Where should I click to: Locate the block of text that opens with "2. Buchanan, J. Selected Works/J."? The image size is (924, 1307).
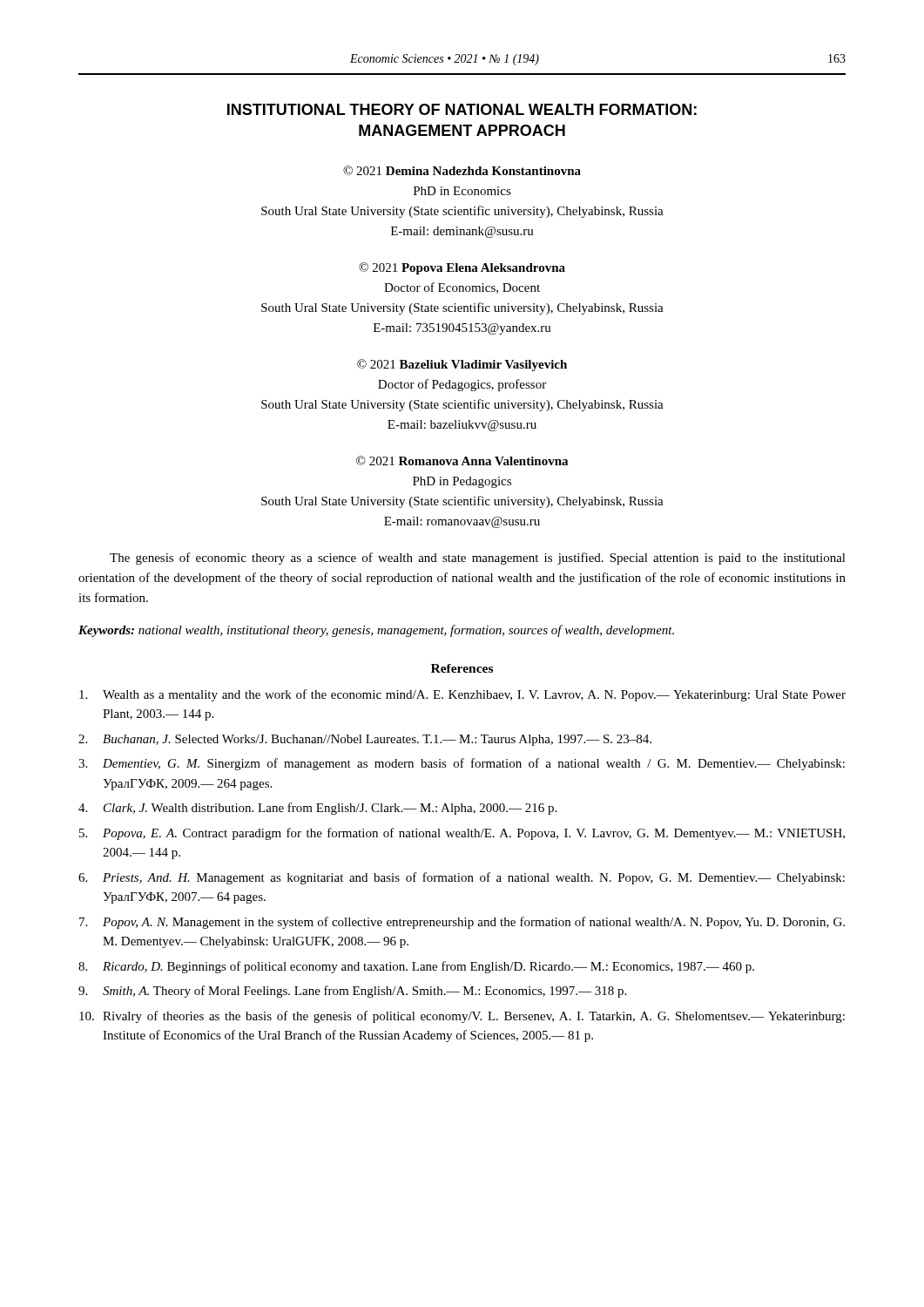click(x=462, y=739)
